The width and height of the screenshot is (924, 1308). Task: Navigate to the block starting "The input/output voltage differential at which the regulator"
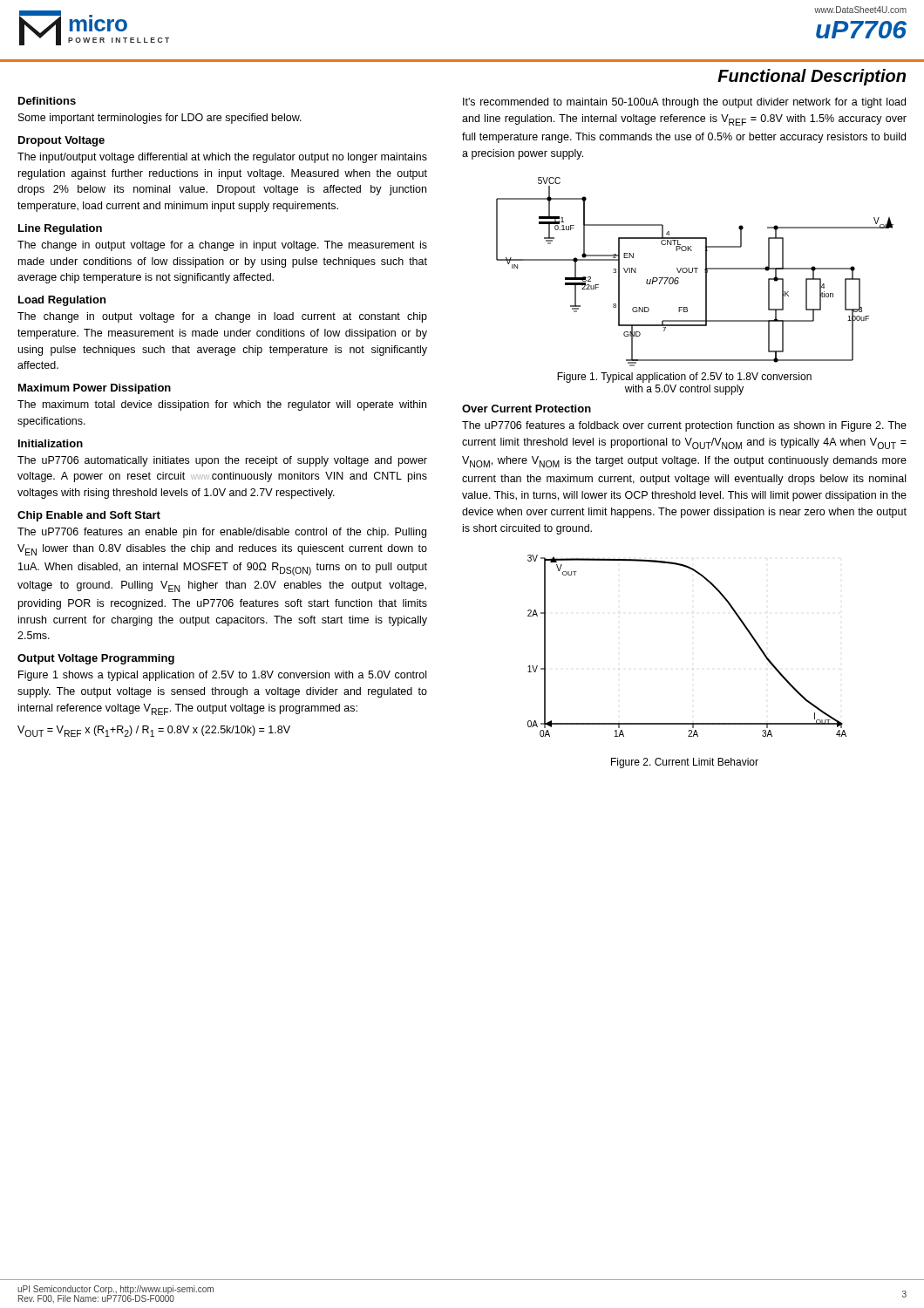pos(222,181)
